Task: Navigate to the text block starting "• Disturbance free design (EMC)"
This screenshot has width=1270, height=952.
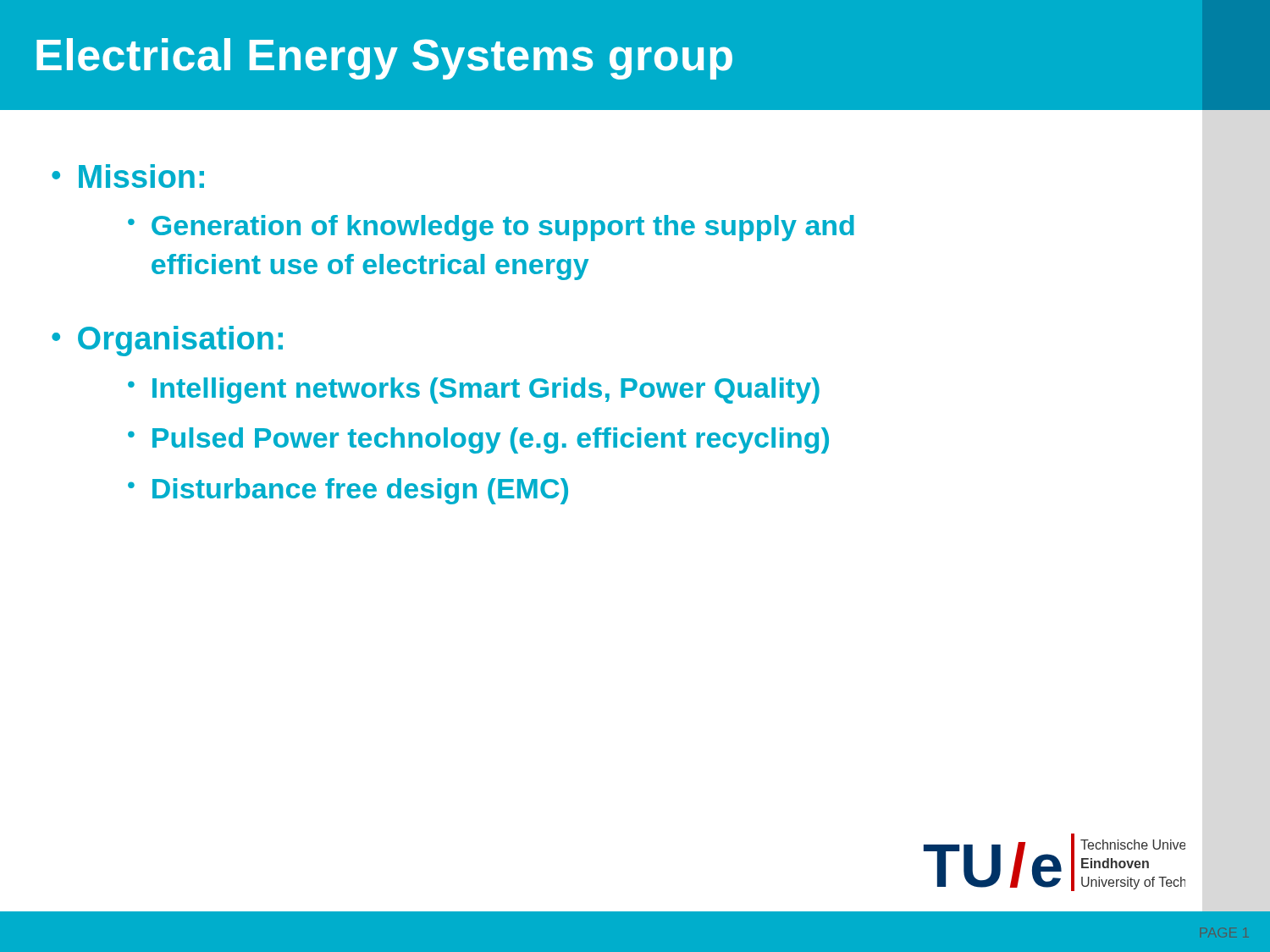Action: [348, 489]
